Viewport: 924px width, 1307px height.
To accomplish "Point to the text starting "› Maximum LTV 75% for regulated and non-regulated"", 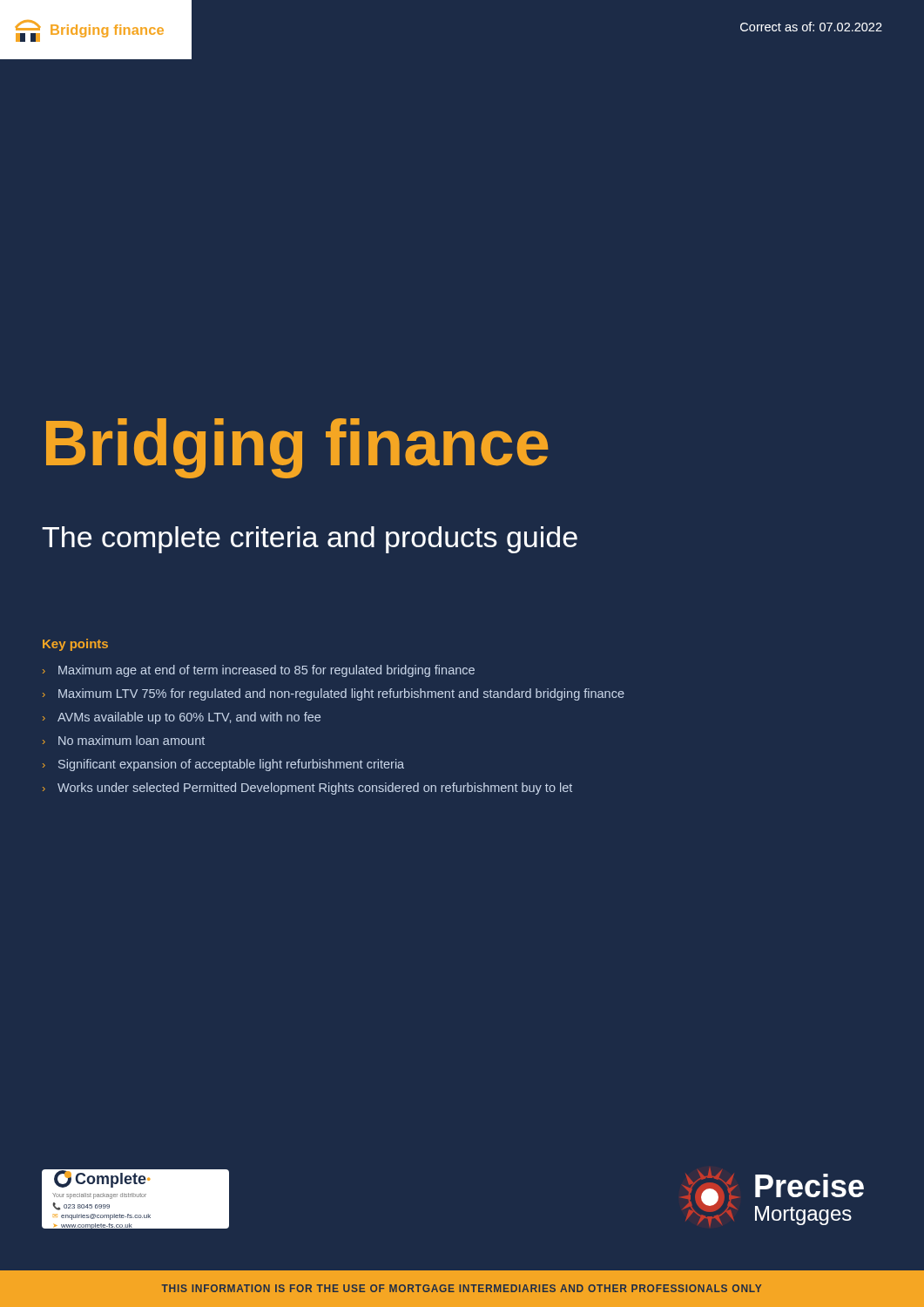I will [x=333, y=694].
